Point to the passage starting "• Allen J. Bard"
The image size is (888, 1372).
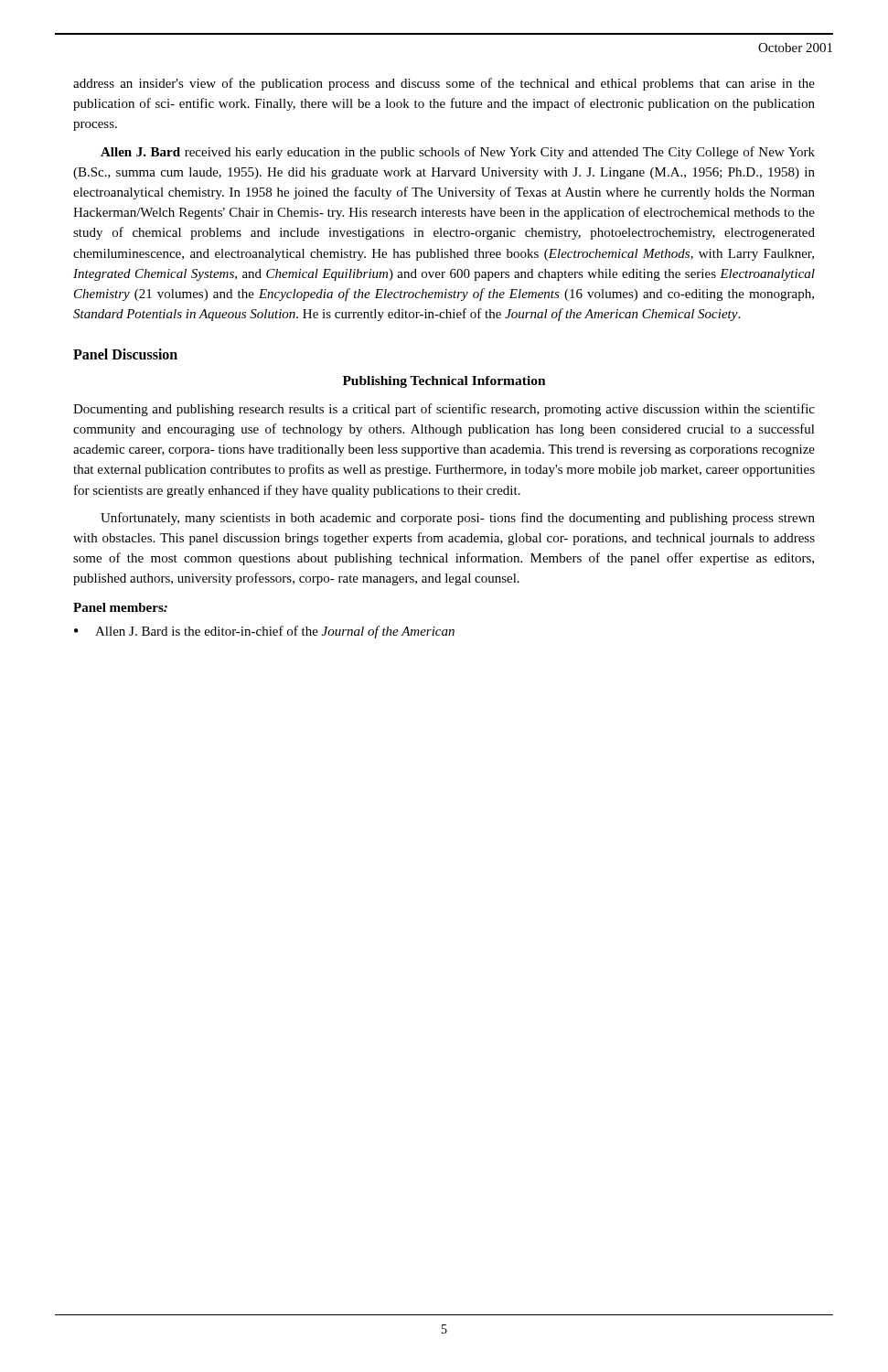(x=264, y=632)
